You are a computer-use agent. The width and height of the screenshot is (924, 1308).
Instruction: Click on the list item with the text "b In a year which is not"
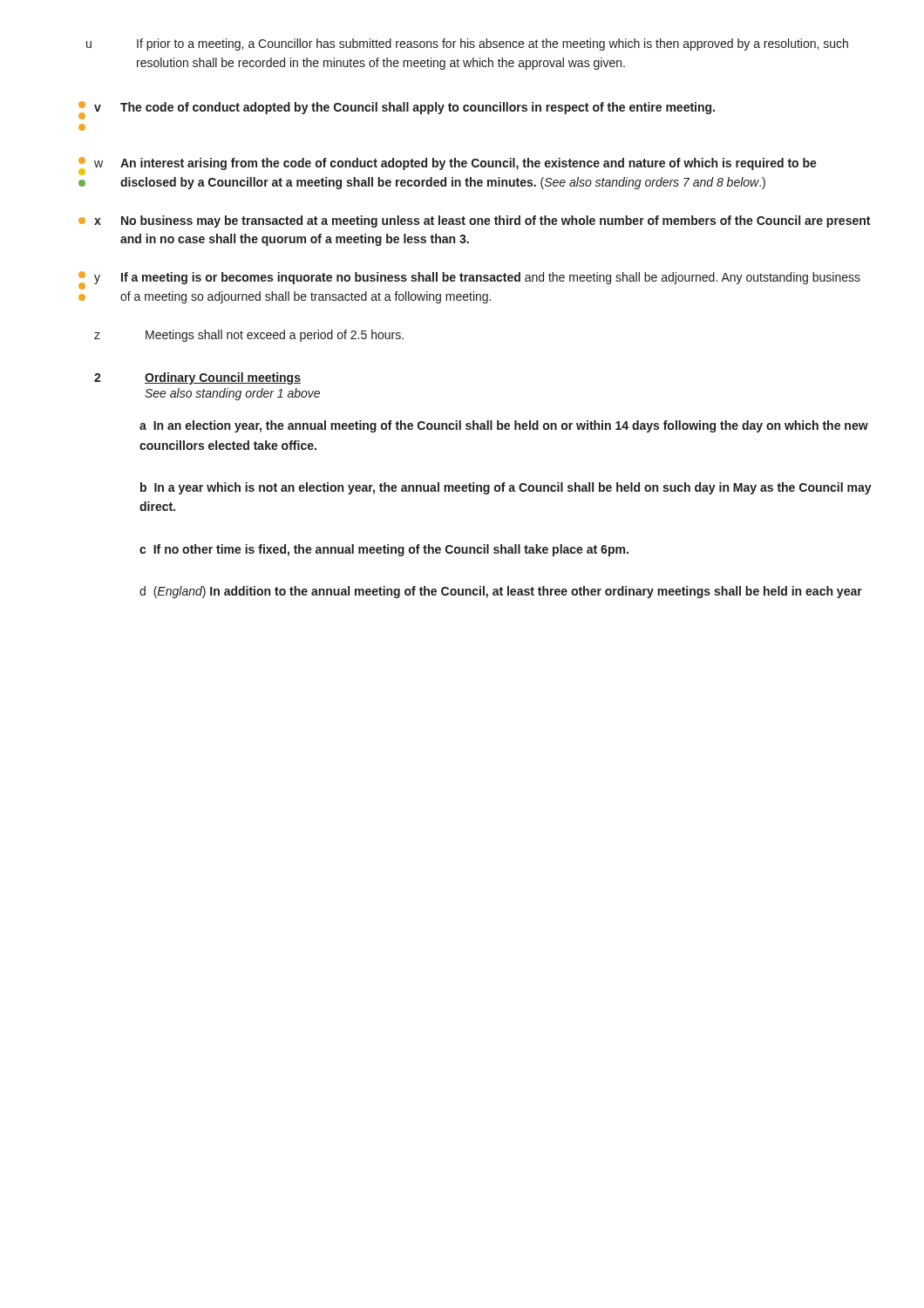pyautogui.click(x=505, y=497)
